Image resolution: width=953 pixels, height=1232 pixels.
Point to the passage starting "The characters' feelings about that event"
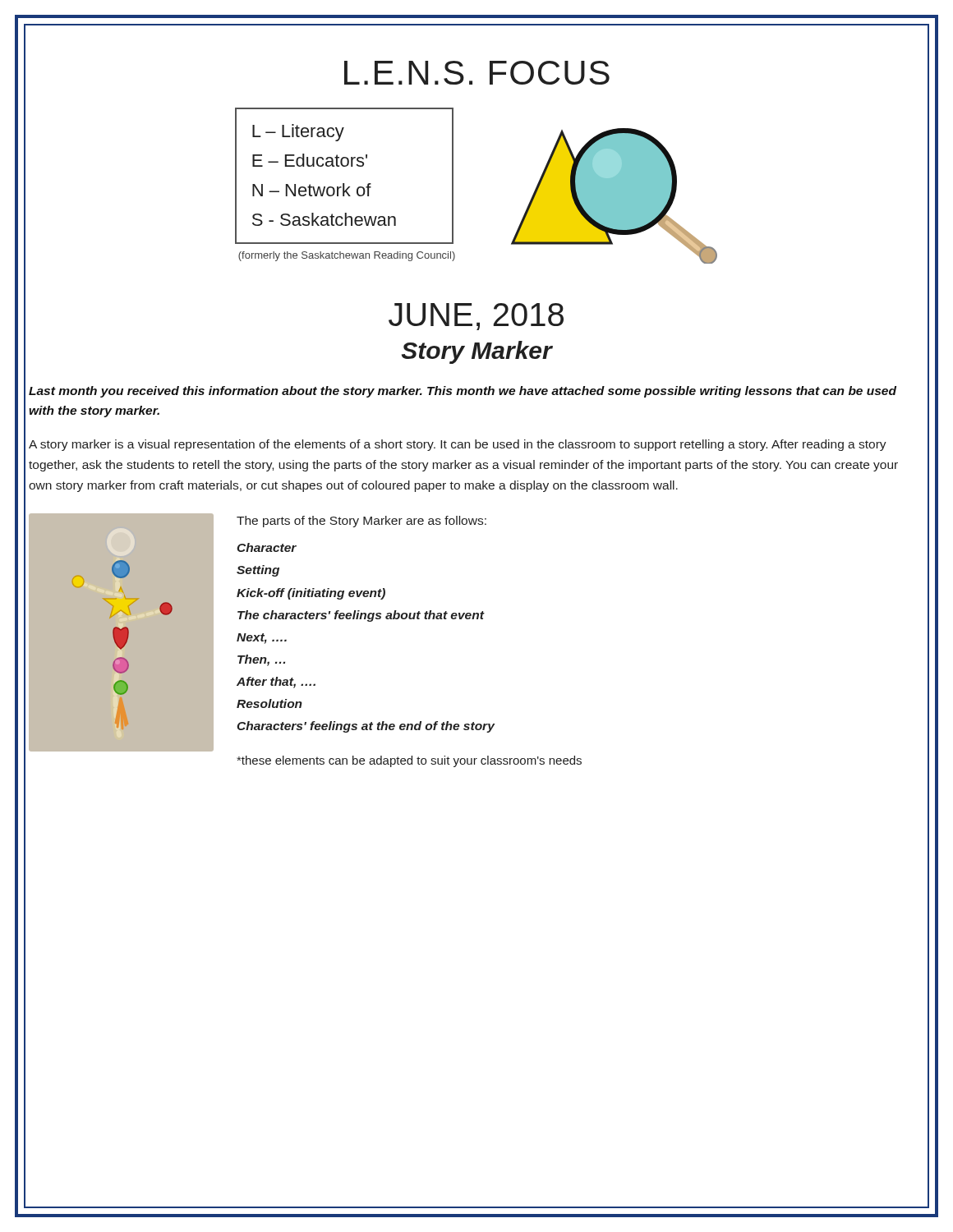pyautogui.click(x=360, y=615)
